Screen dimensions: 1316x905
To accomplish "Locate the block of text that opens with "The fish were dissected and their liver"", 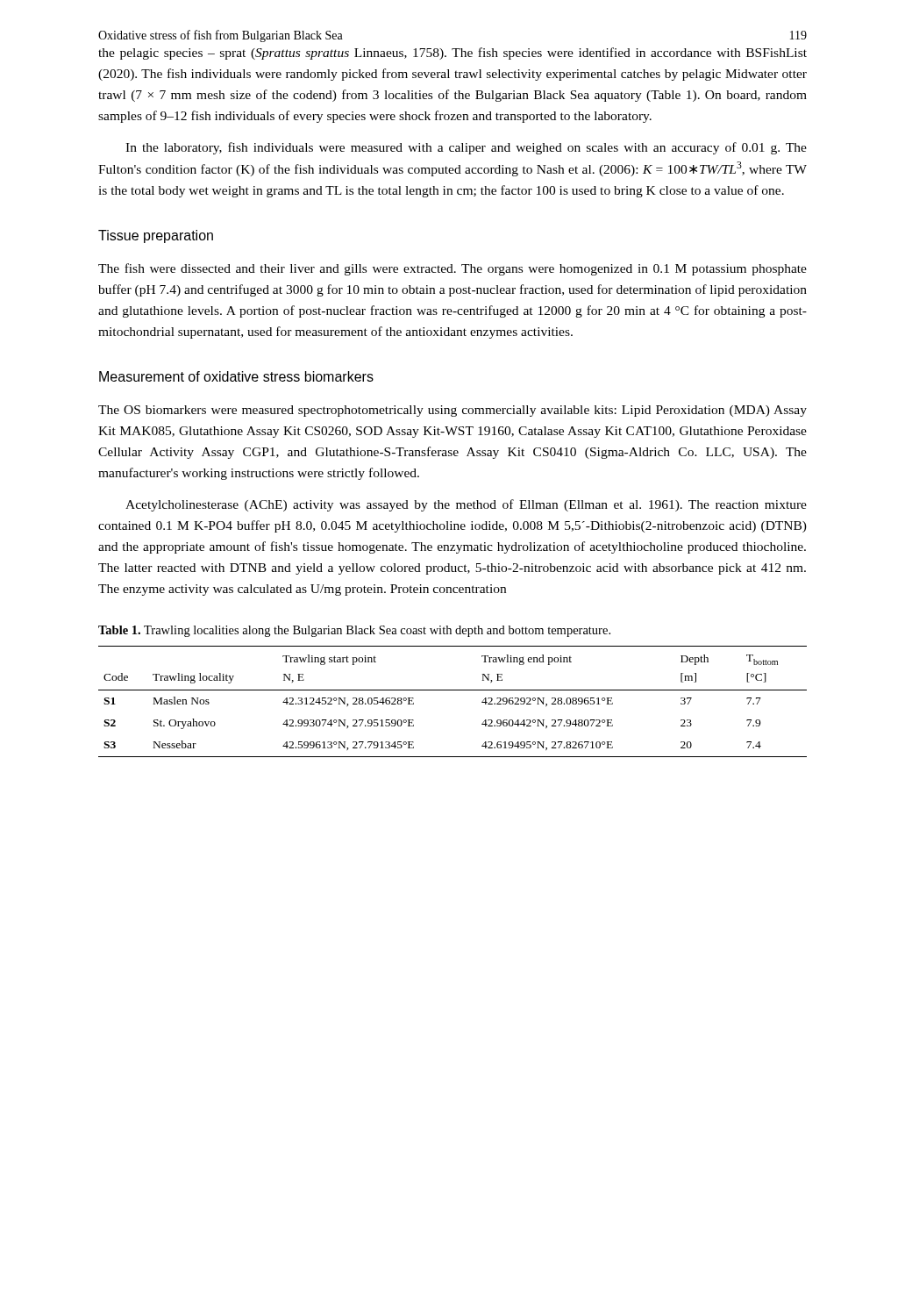I will pos(452,300).
